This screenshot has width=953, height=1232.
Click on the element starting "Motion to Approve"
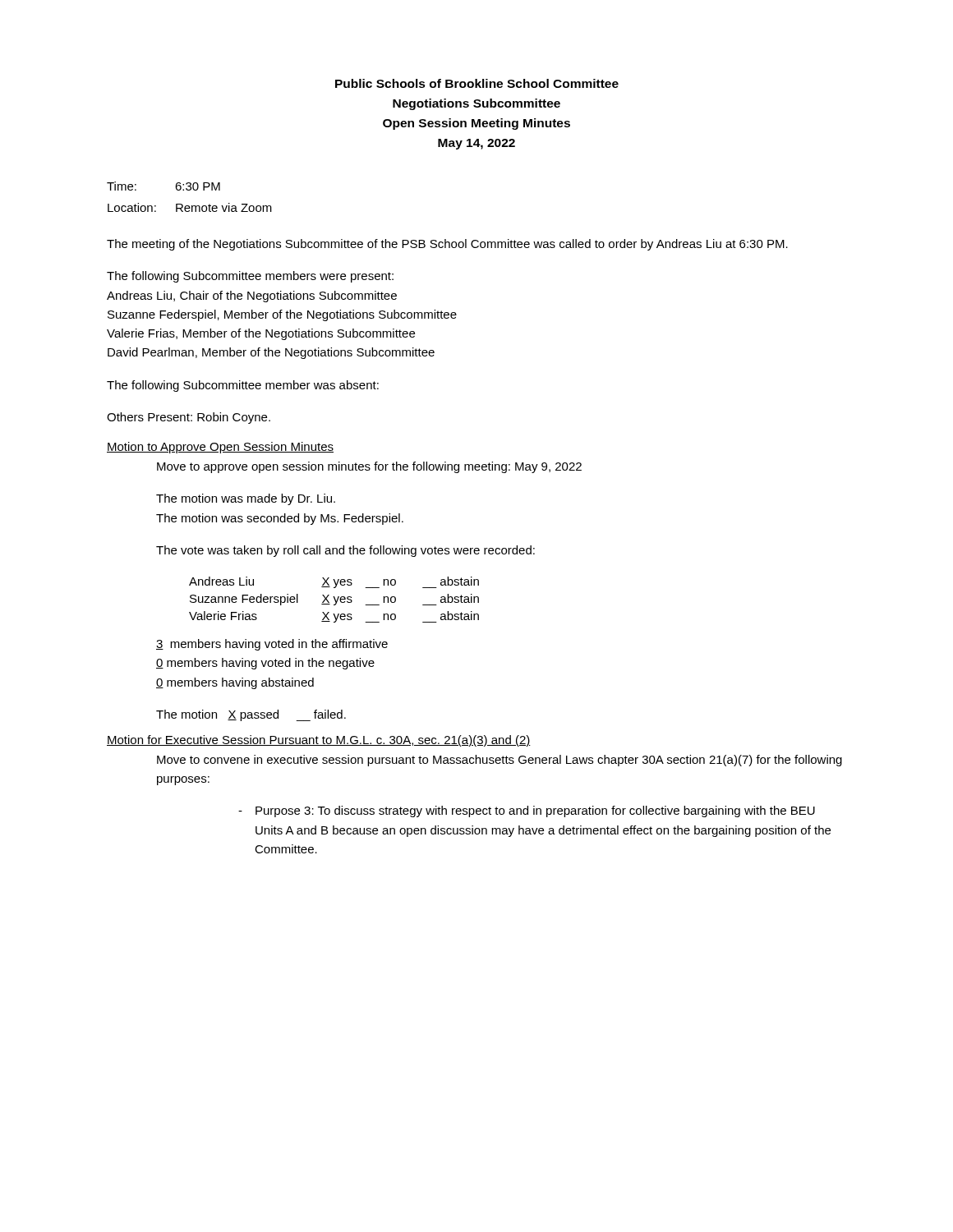pyautogui.click(x=220, y=446)
